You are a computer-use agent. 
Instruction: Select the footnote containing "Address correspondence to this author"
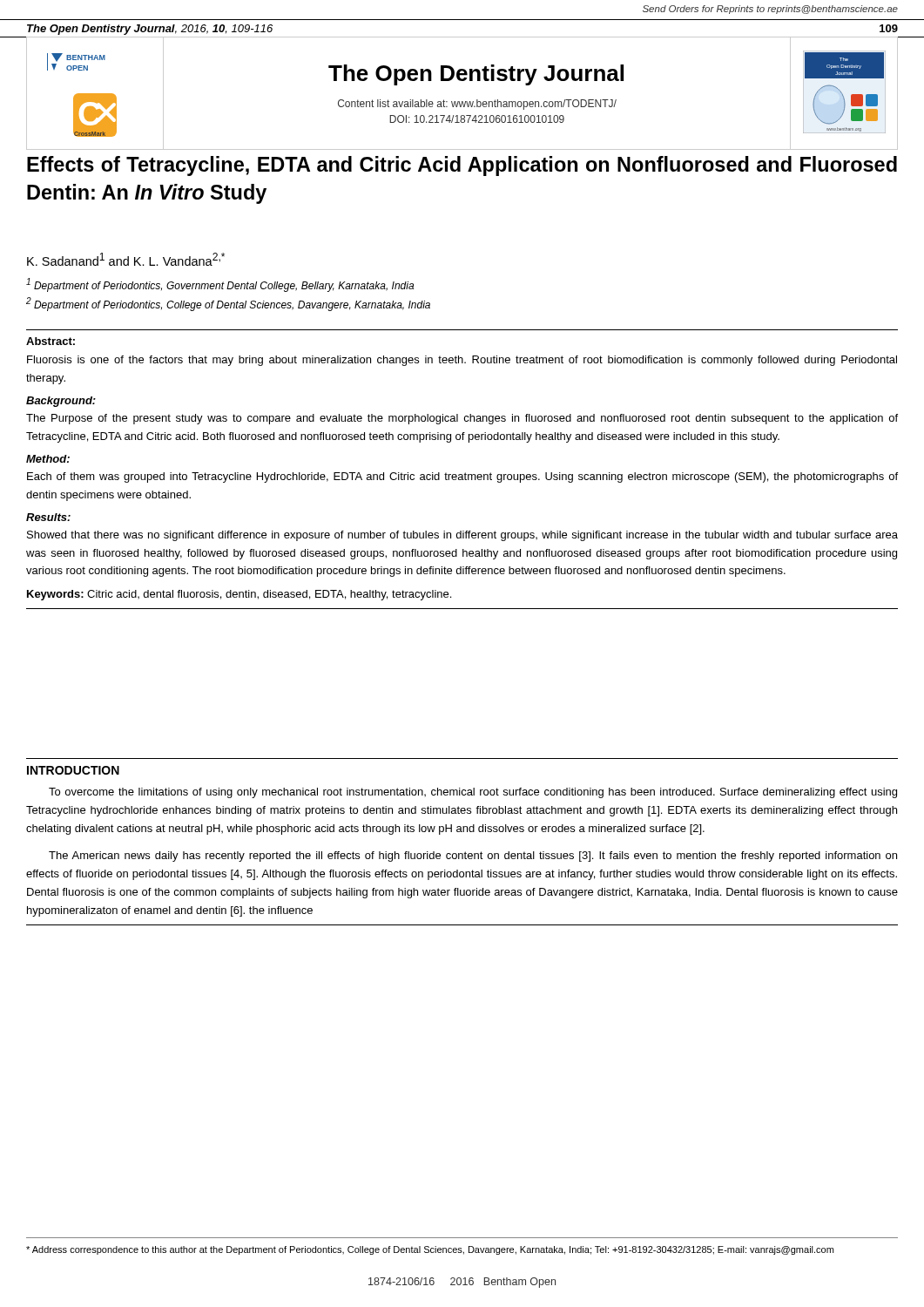[430, 1249]
